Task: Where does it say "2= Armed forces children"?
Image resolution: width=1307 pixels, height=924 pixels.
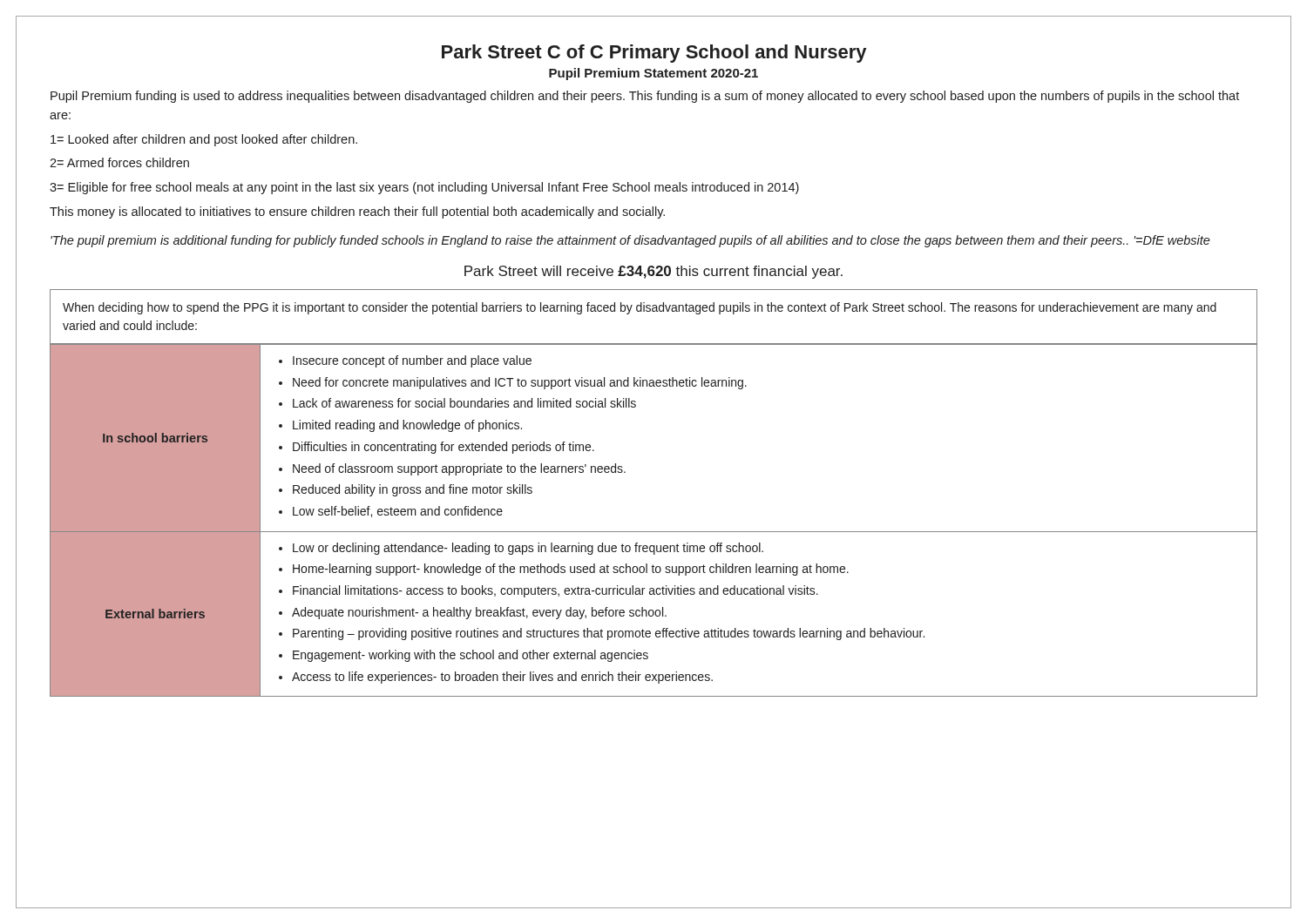Action: point(120,163)
